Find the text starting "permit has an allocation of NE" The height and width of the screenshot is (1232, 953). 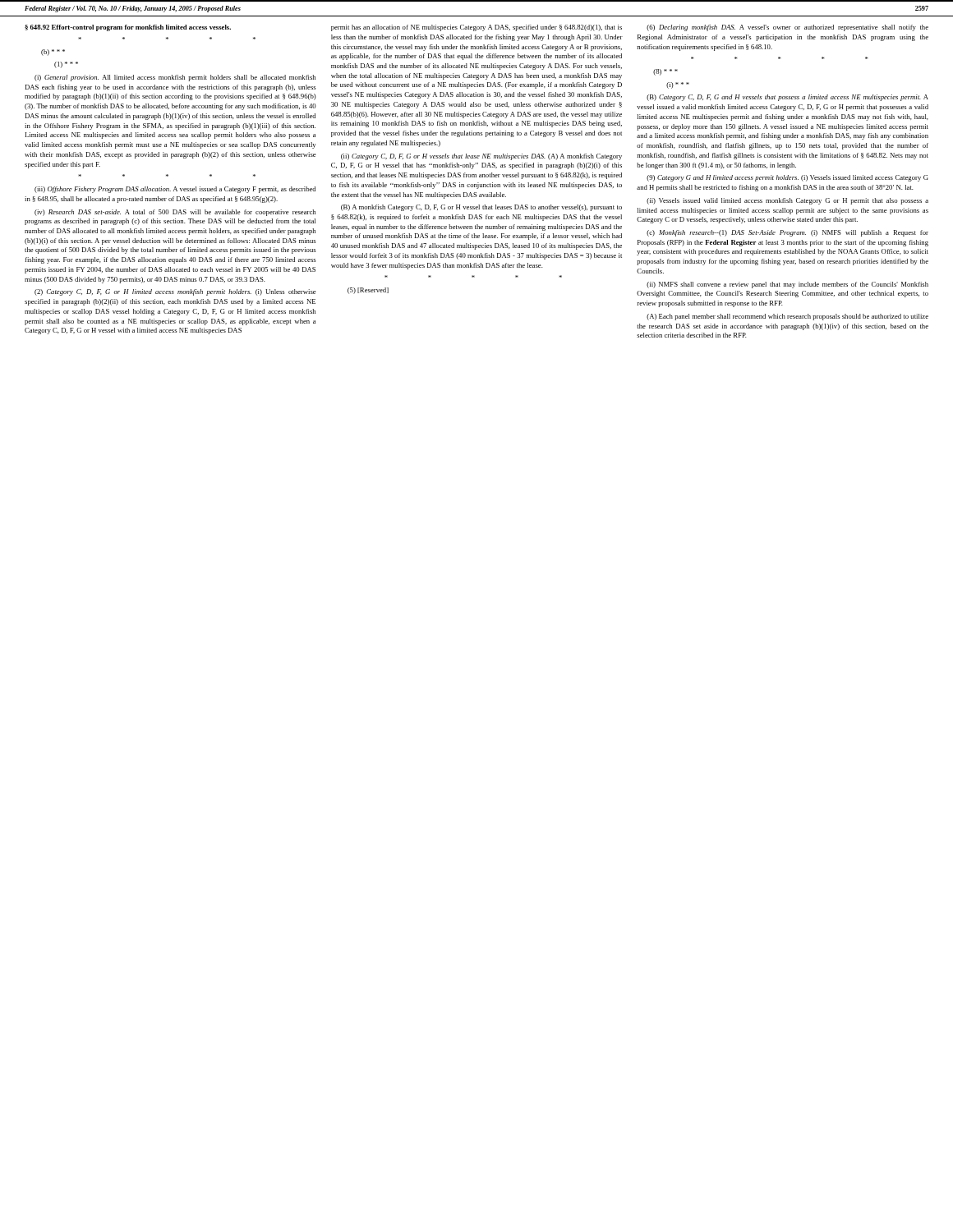[x=476, y=159]
